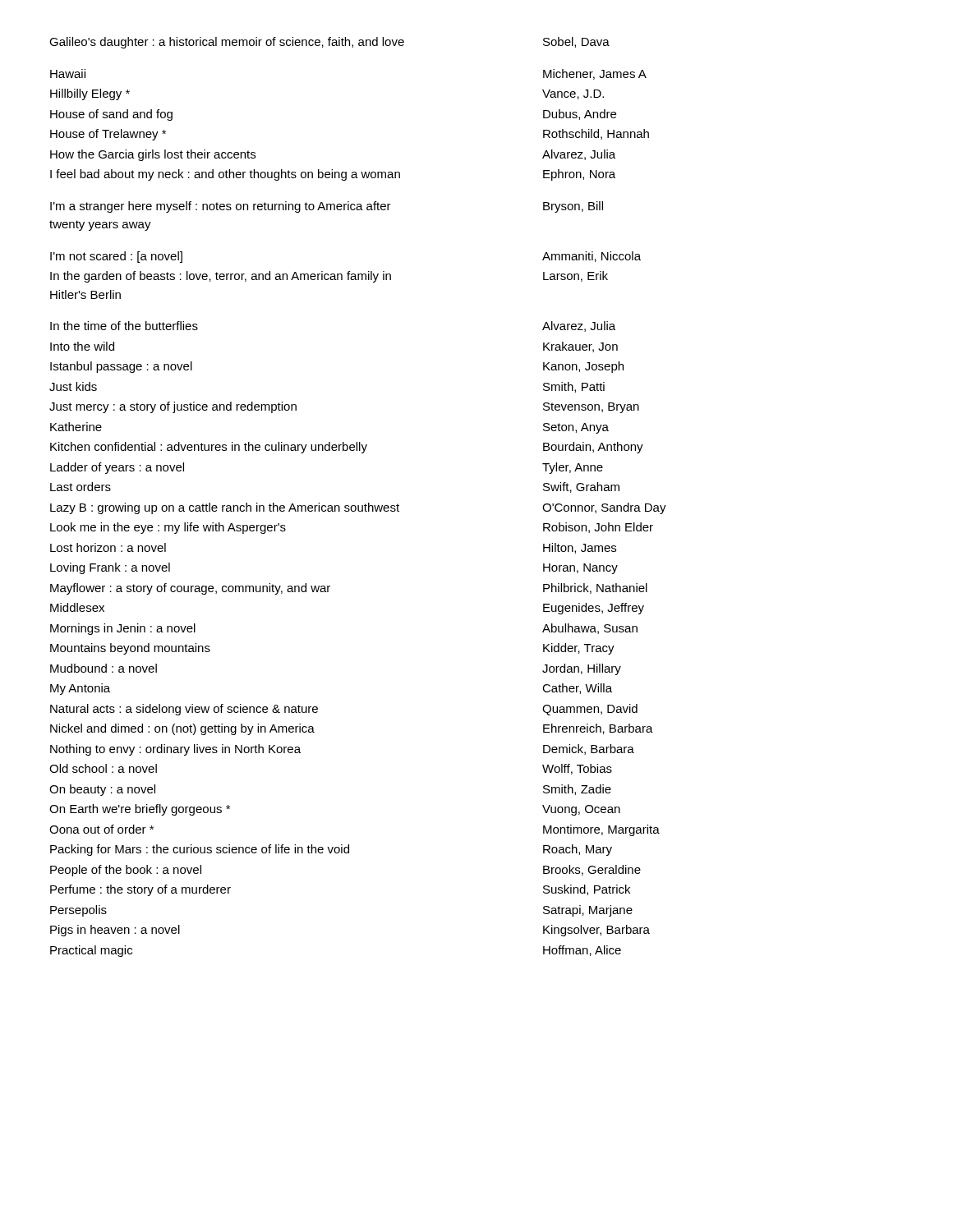Locate the list item containing "Demick, Barbara"

(588, 748)
